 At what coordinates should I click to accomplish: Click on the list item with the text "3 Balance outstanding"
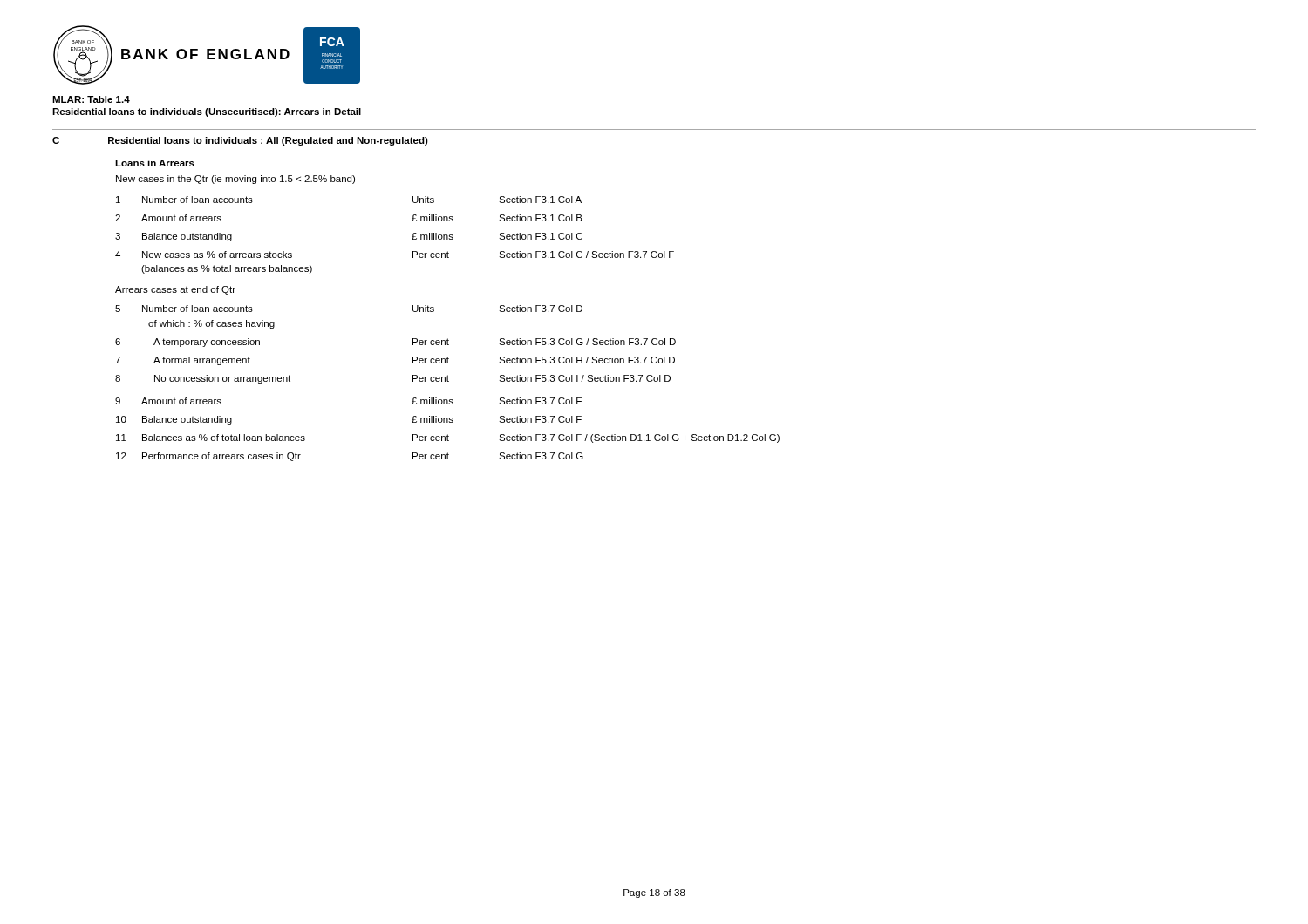[x=182, y=237]
